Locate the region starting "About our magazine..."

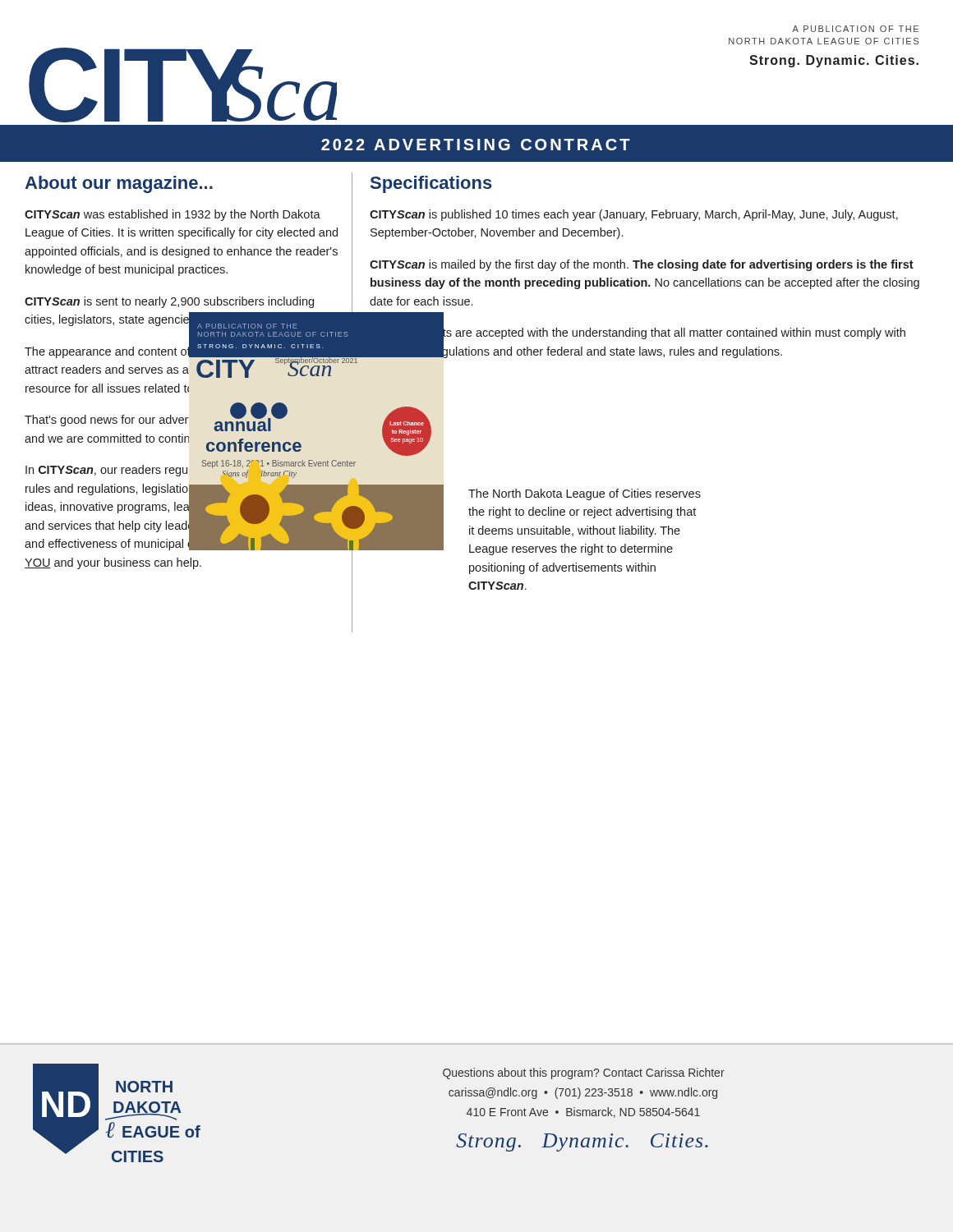(x=119, y=183)
